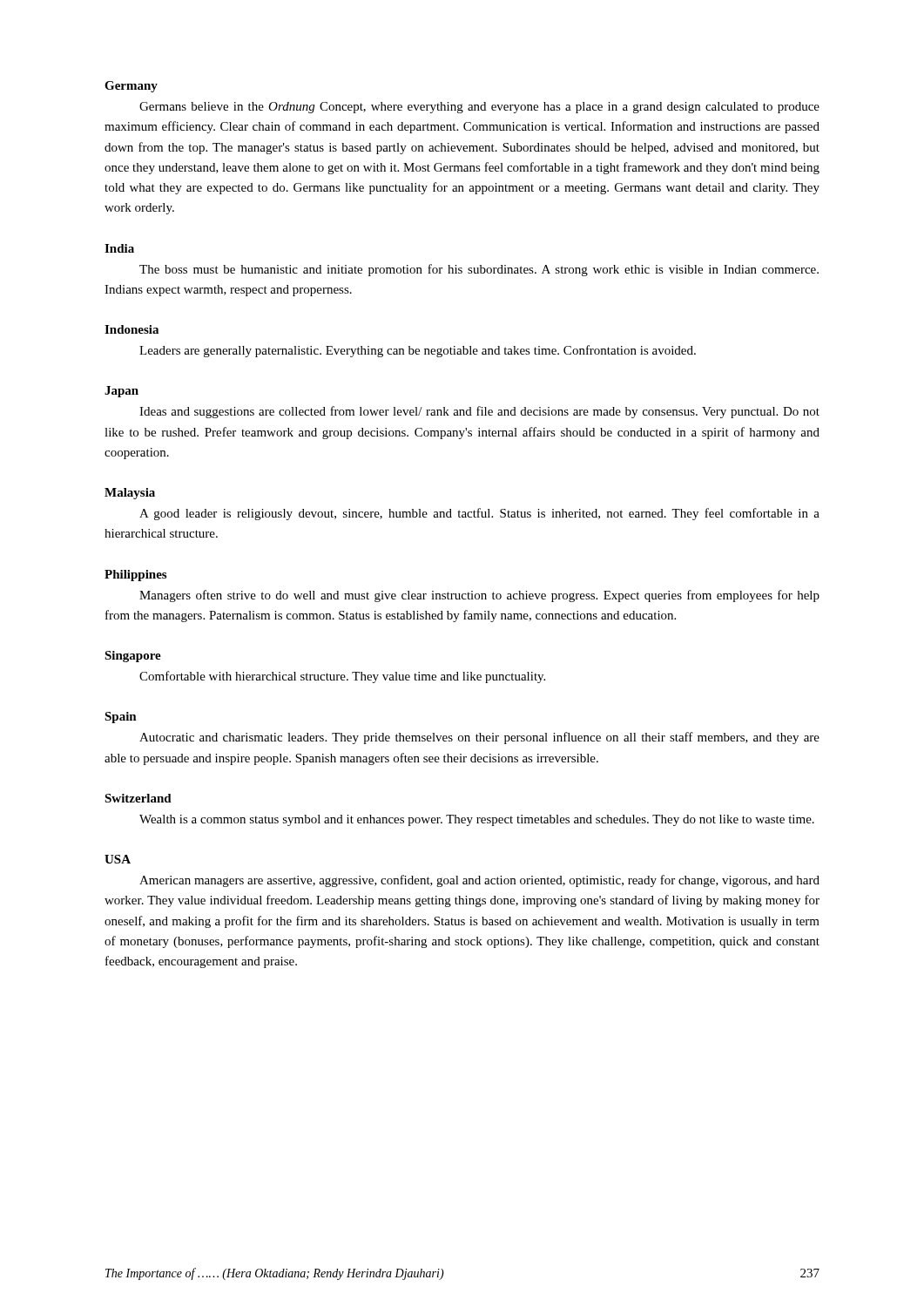Locate the text block that reads "Leaders are generally paternalistic. Everything can"

click(x=418, y=350)
